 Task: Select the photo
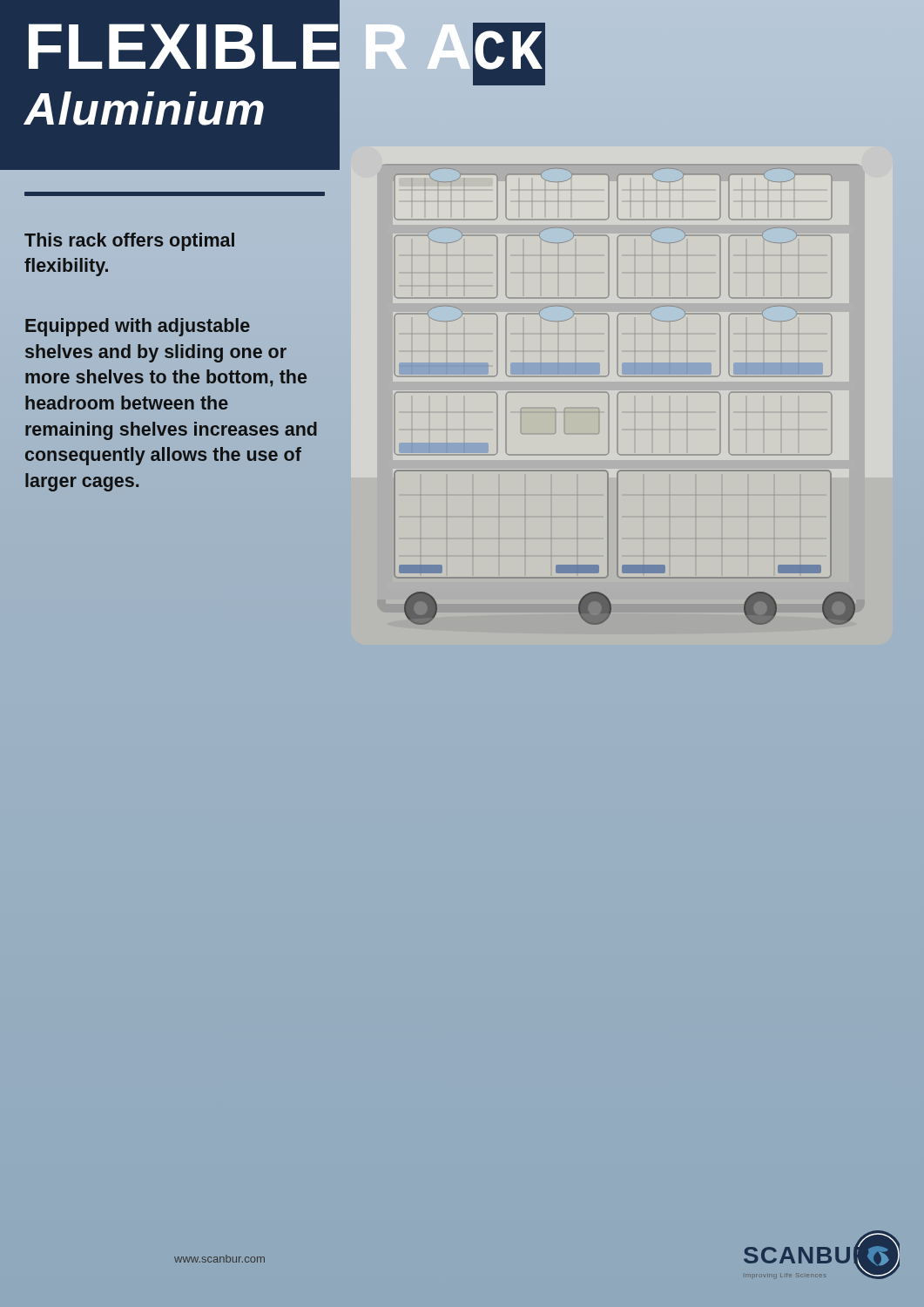(x=622, y=396)
